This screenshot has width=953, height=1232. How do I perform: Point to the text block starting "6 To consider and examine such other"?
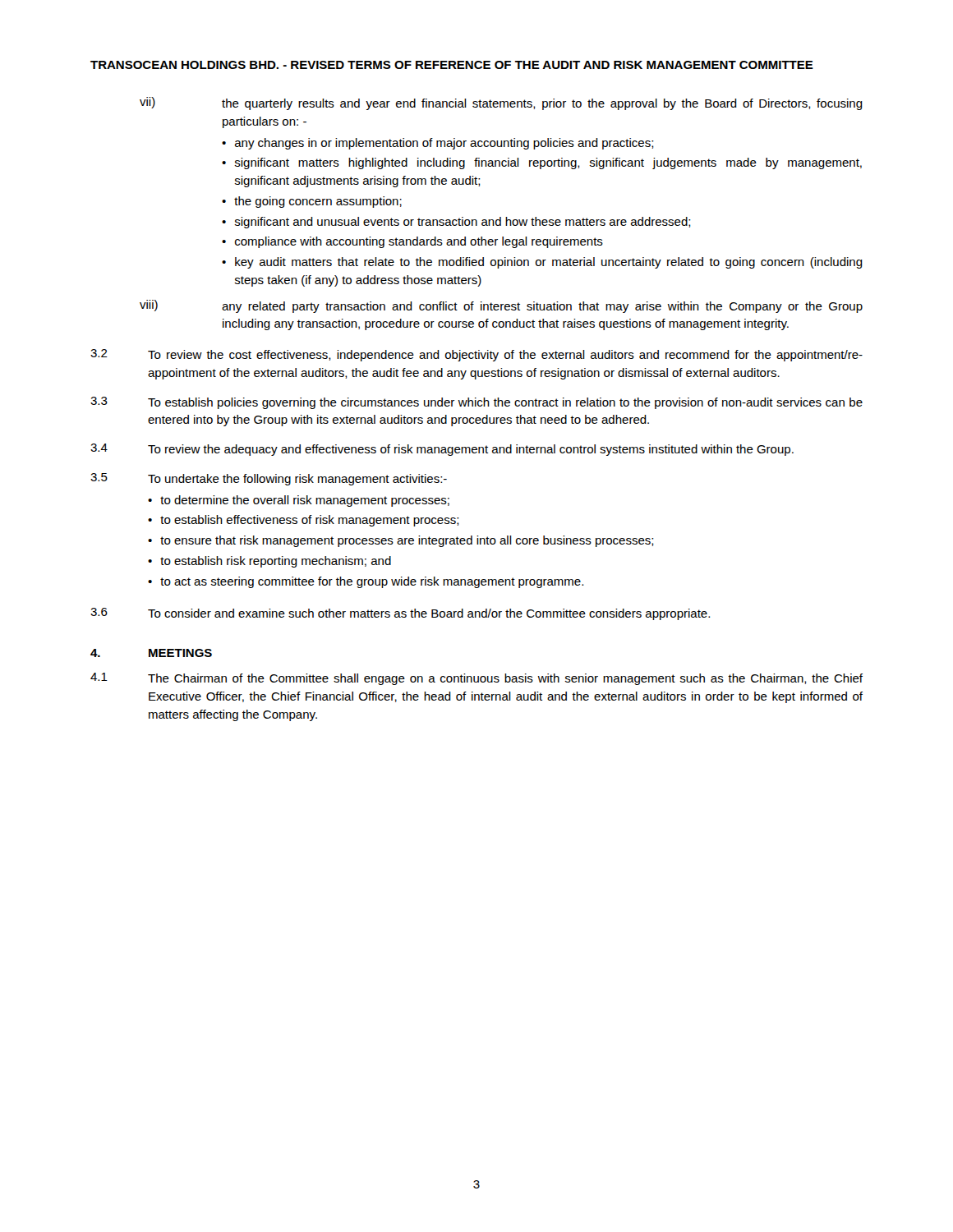coord(476,614)
